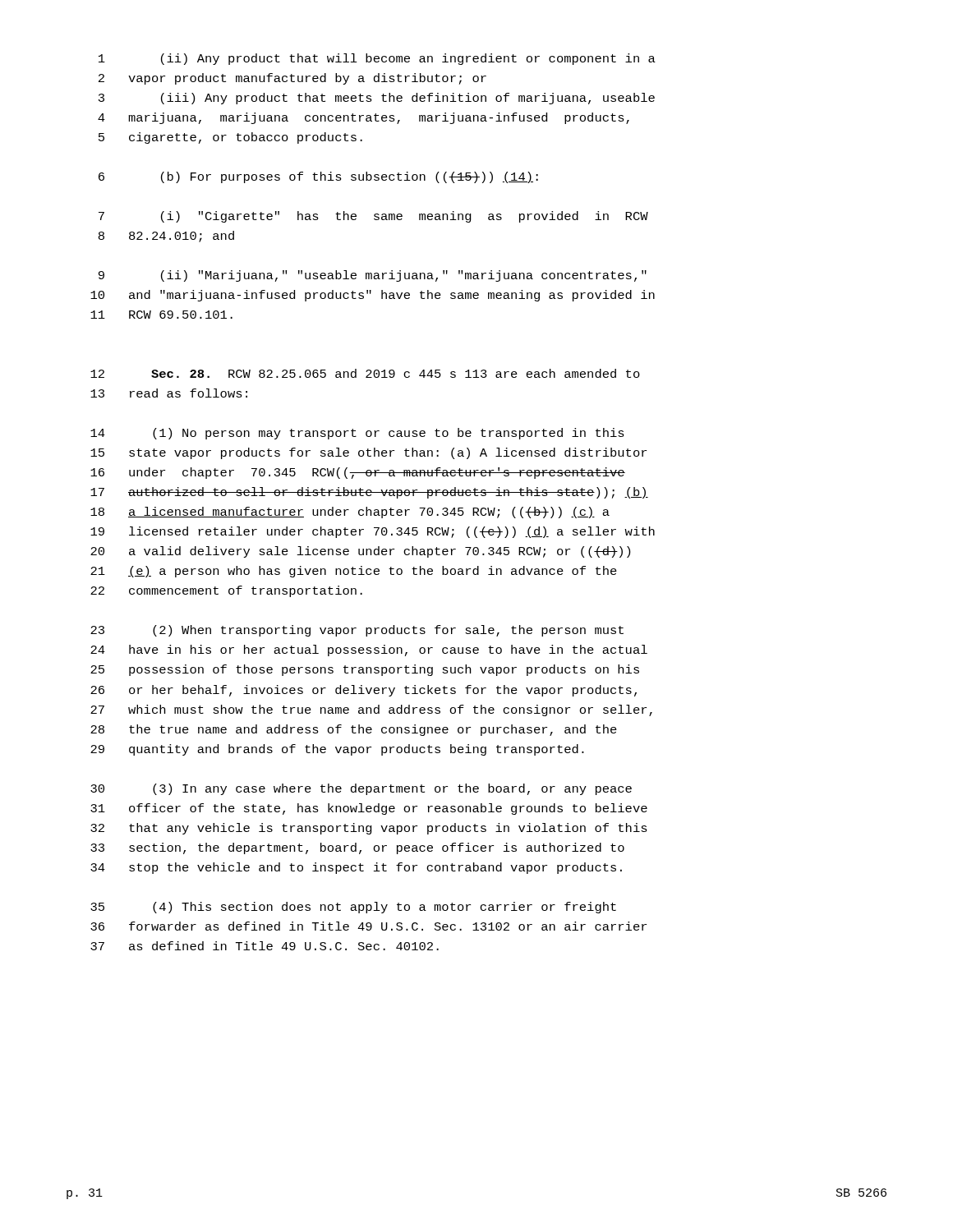
Task: Point to the block beginning "14 (1) No person may transport or"
Action: 476,434
